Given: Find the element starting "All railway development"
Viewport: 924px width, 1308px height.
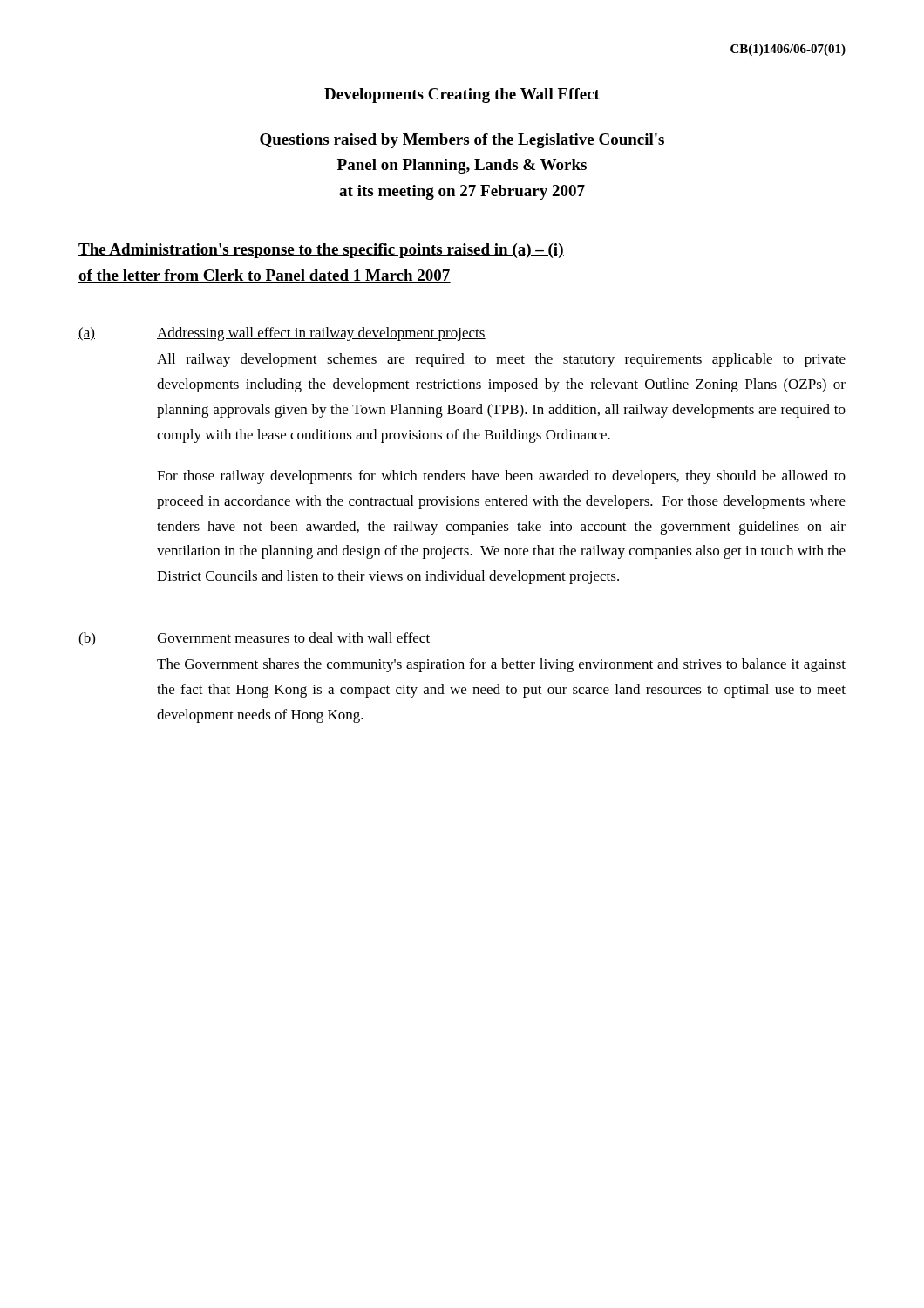Looking at the screenshot, I should (501, 468).
